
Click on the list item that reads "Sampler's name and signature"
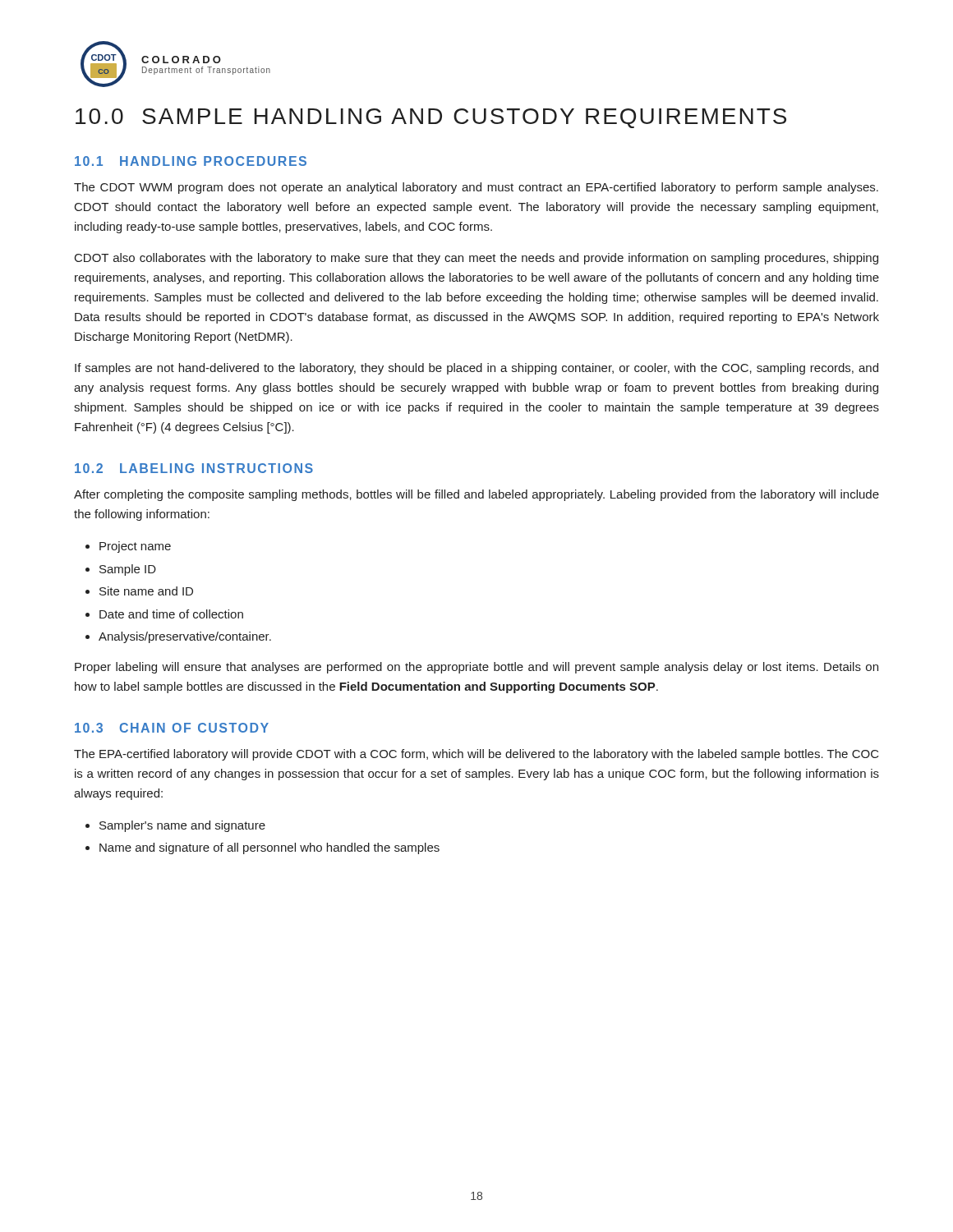tap(182, 825)
